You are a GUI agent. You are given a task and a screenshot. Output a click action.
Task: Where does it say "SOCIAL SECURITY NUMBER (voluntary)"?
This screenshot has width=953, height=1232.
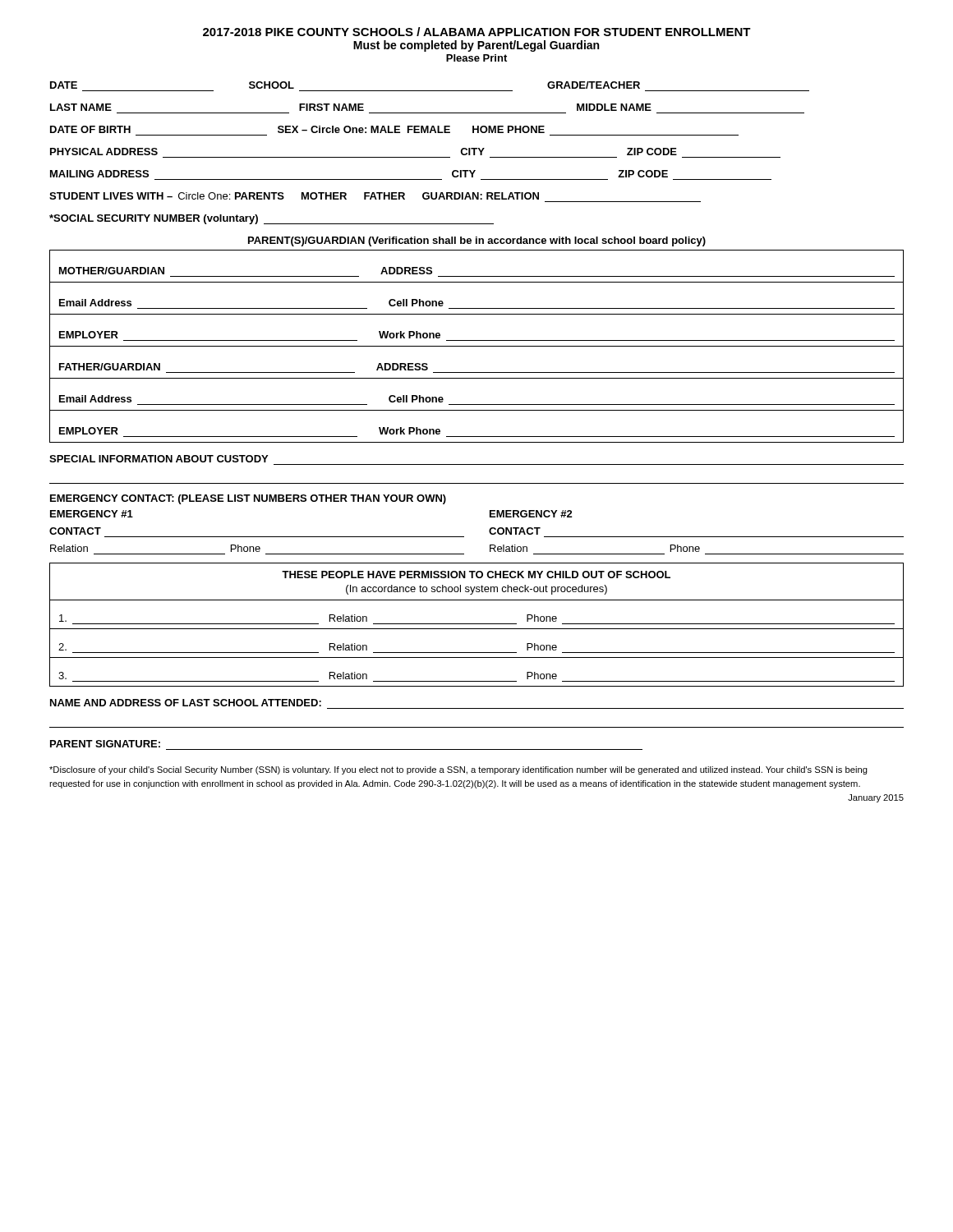pos(271,217)
